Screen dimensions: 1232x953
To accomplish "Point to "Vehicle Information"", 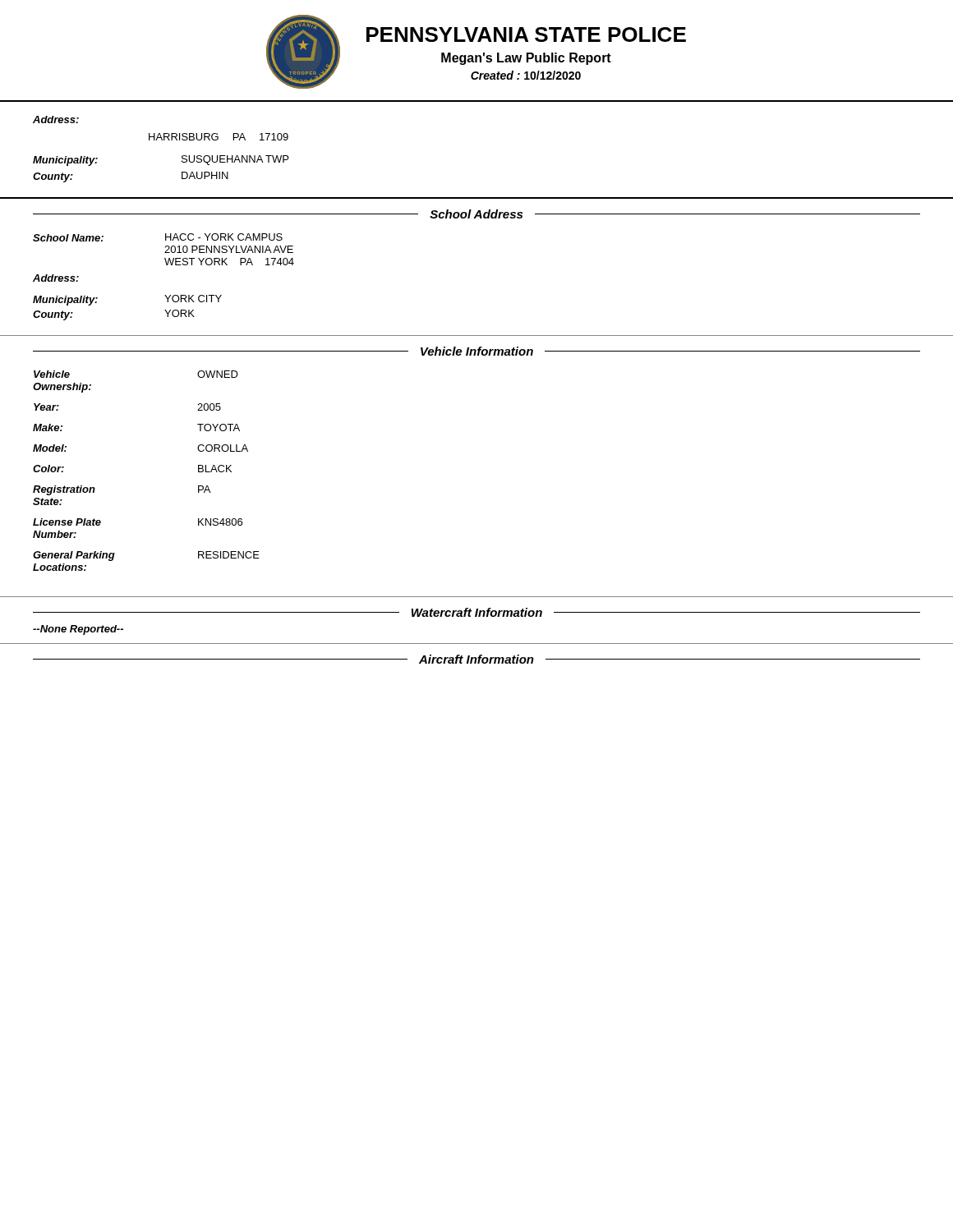I will (x=476, y=351).
